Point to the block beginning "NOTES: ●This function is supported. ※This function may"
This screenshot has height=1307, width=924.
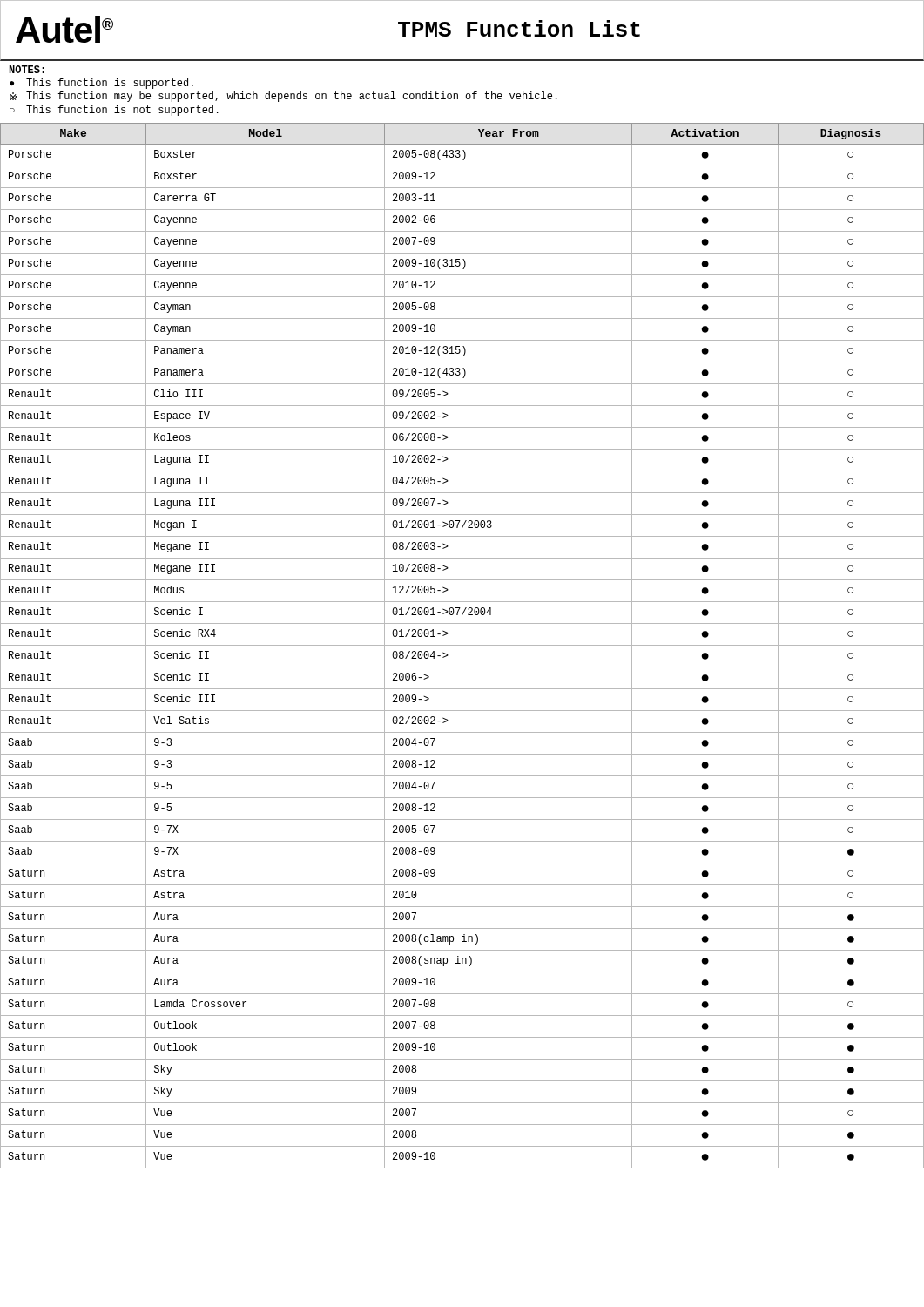point(462,91)
